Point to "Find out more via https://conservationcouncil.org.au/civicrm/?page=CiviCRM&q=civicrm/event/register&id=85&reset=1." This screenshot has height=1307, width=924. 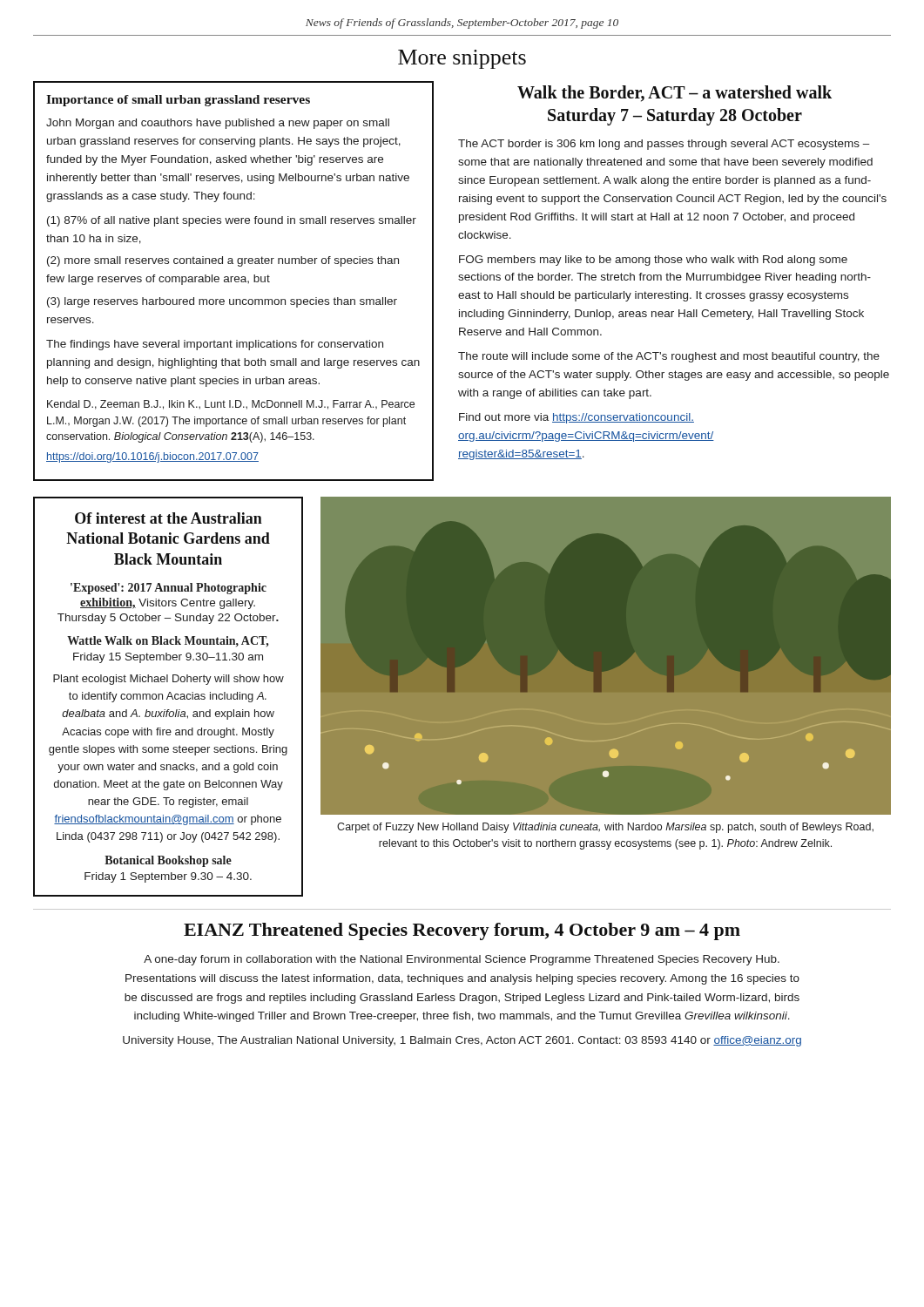tap(586, 435)
